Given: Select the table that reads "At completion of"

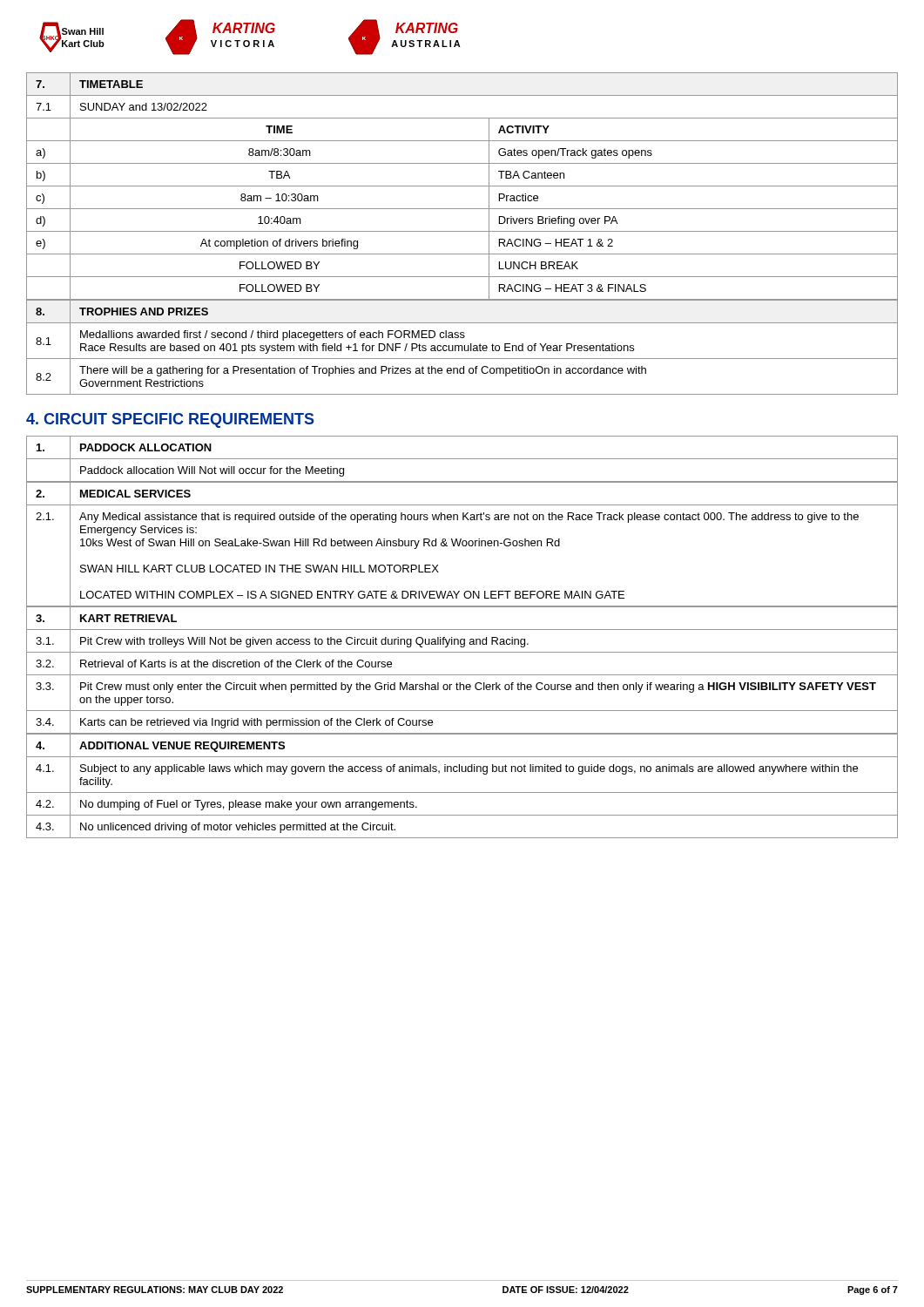Looking at the screenshot, I should 462,186.
